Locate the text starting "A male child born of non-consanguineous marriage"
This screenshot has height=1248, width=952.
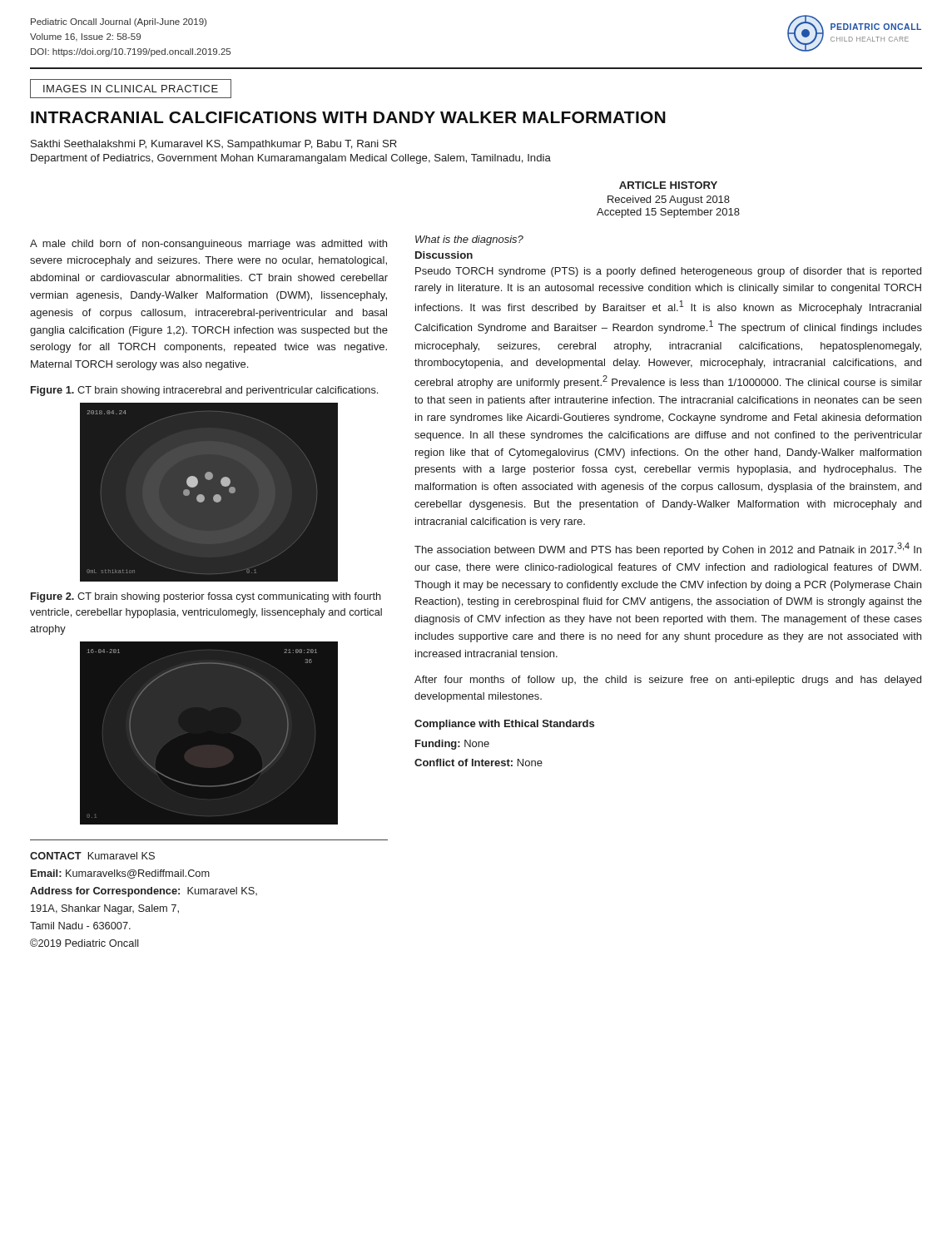coord(209,304)
